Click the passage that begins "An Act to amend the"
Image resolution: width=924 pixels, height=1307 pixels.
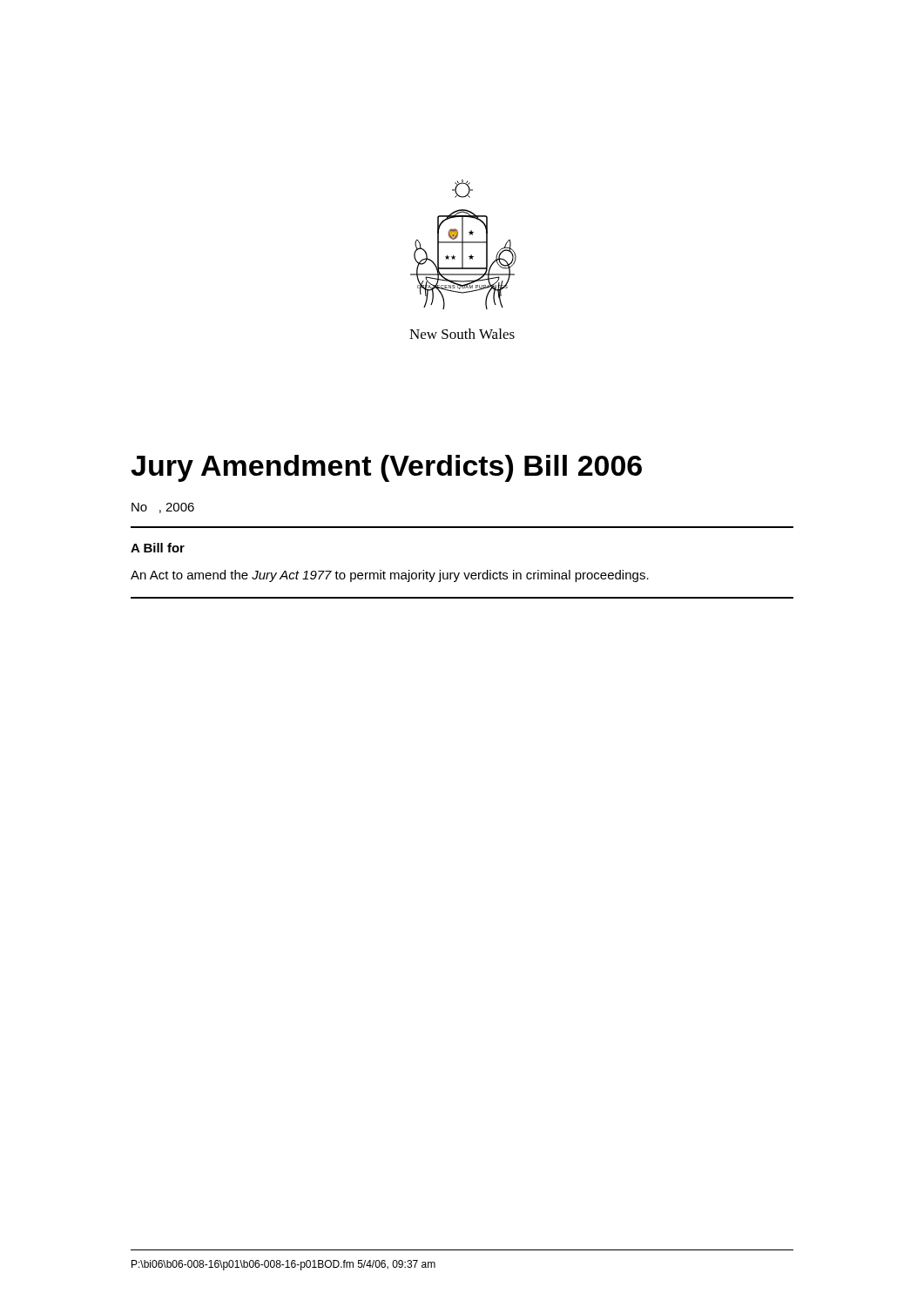point(390,574)
